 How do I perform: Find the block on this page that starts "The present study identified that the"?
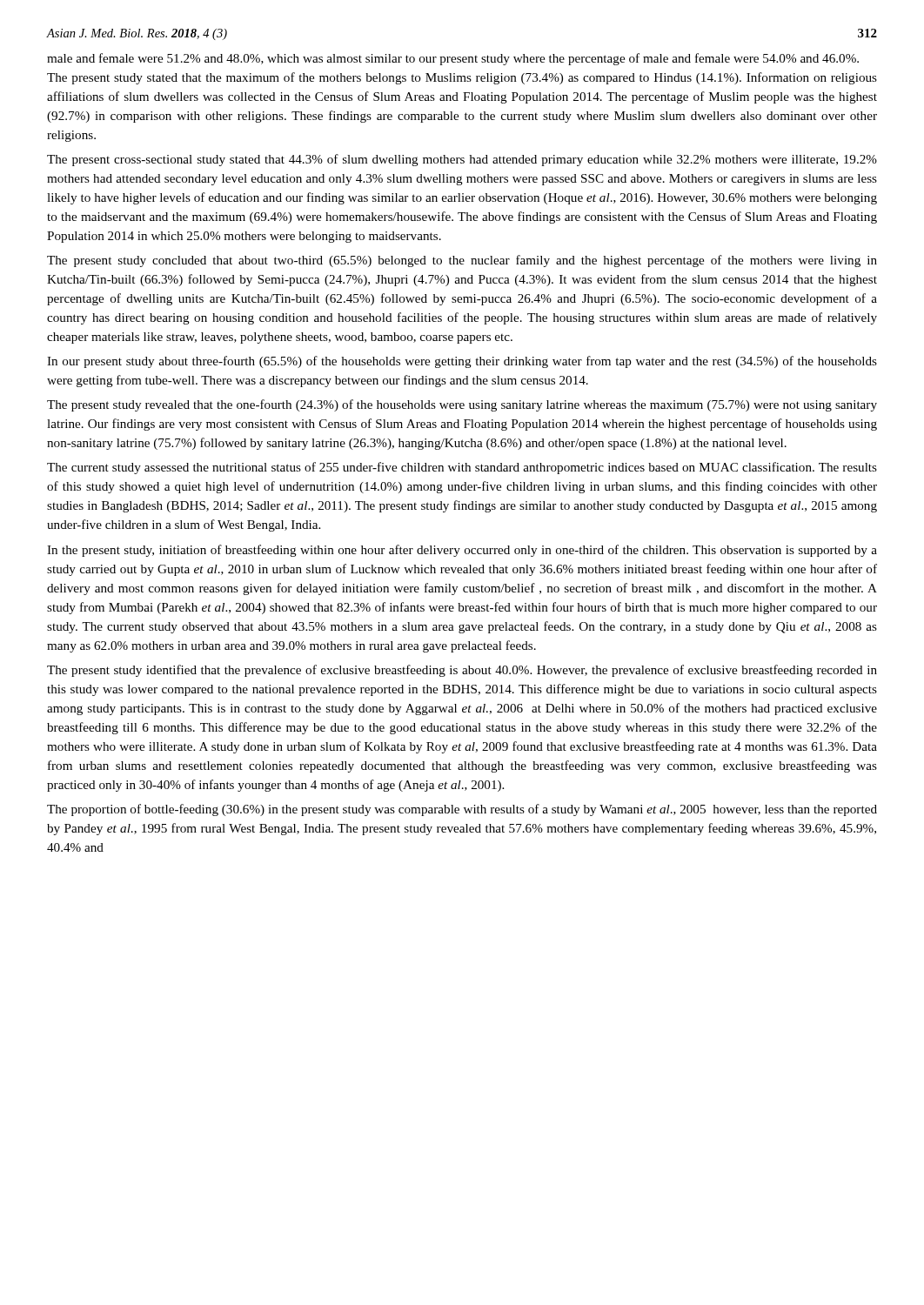[x=462, y=727]
